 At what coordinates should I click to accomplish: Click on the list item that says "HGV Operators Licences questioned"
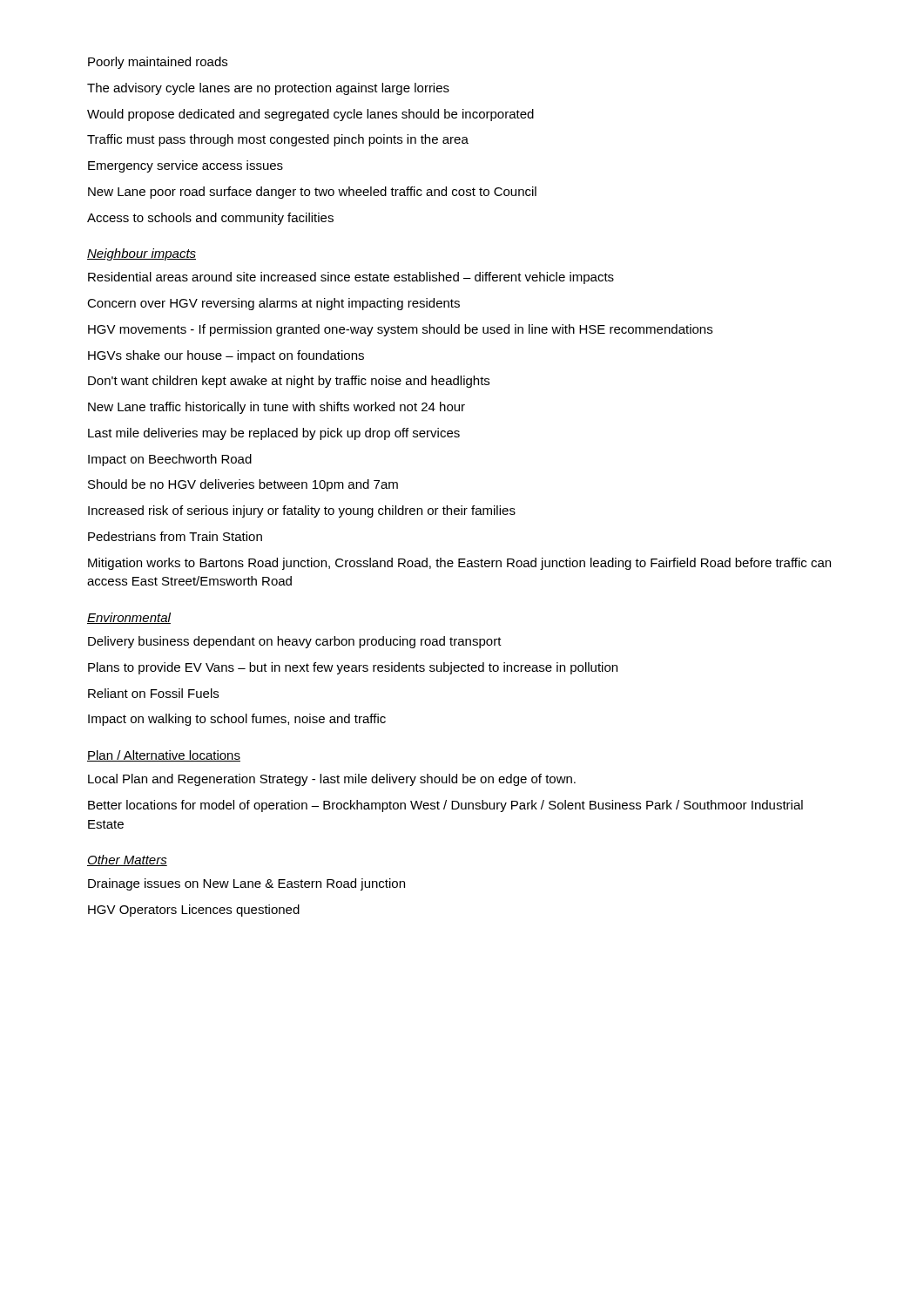[193, 909]
